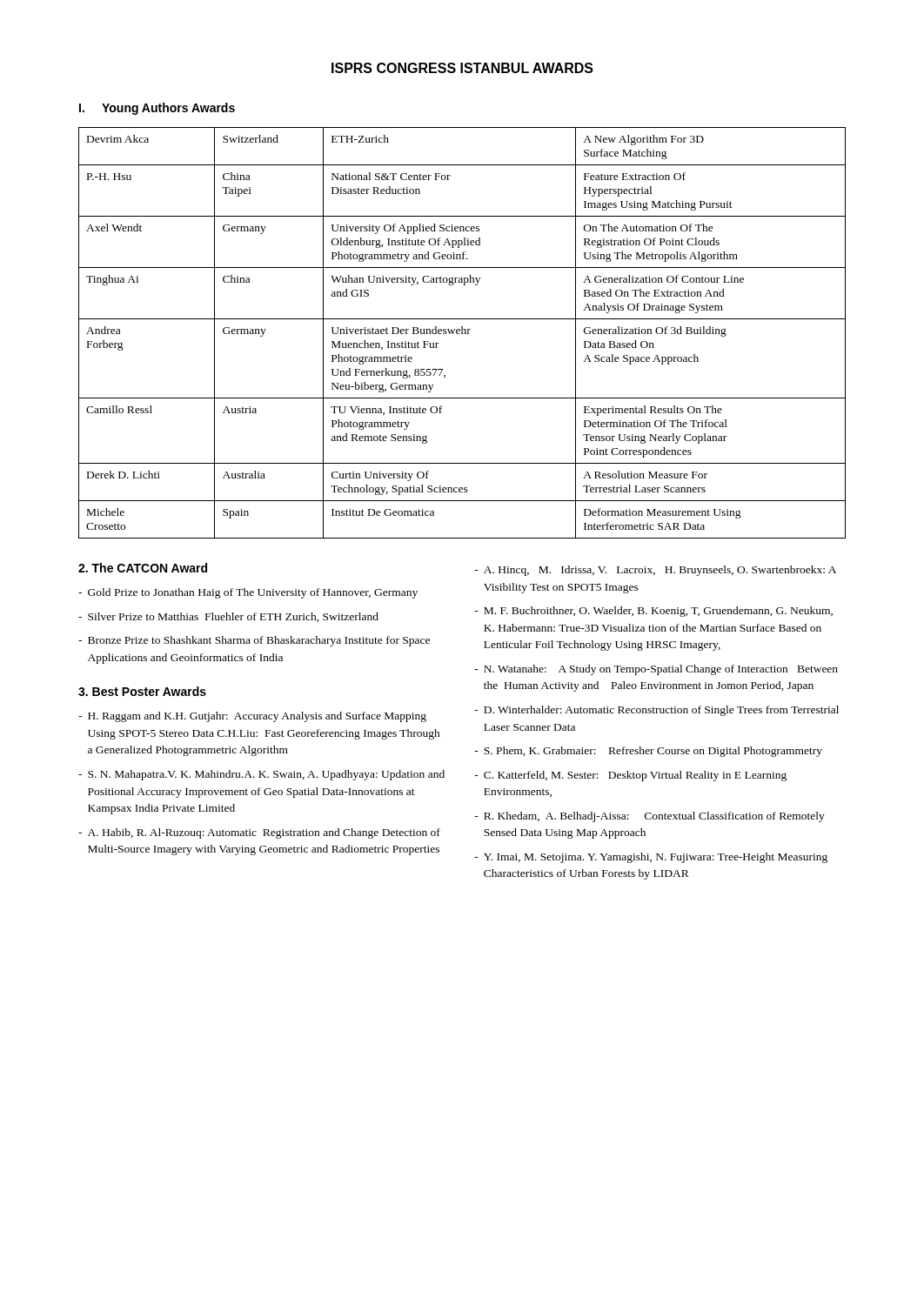Find the text block starting "2. The CATCON Award"
Viewport: 924px width, 1305px height.
click(x=143, y=568)
